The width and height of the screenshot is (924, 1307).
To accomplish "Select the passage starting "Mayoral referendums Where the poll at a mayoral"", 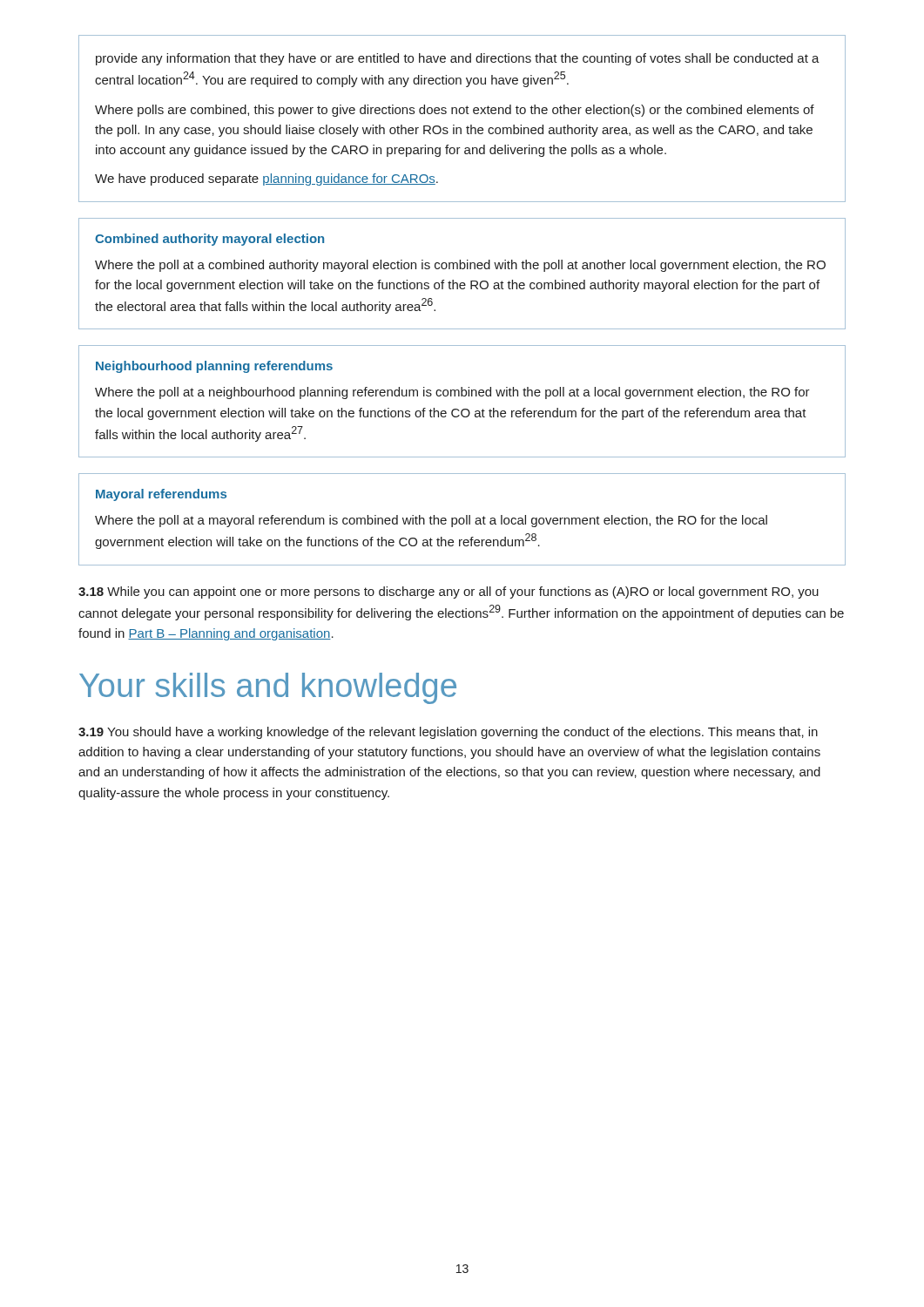I will [462, 519].
